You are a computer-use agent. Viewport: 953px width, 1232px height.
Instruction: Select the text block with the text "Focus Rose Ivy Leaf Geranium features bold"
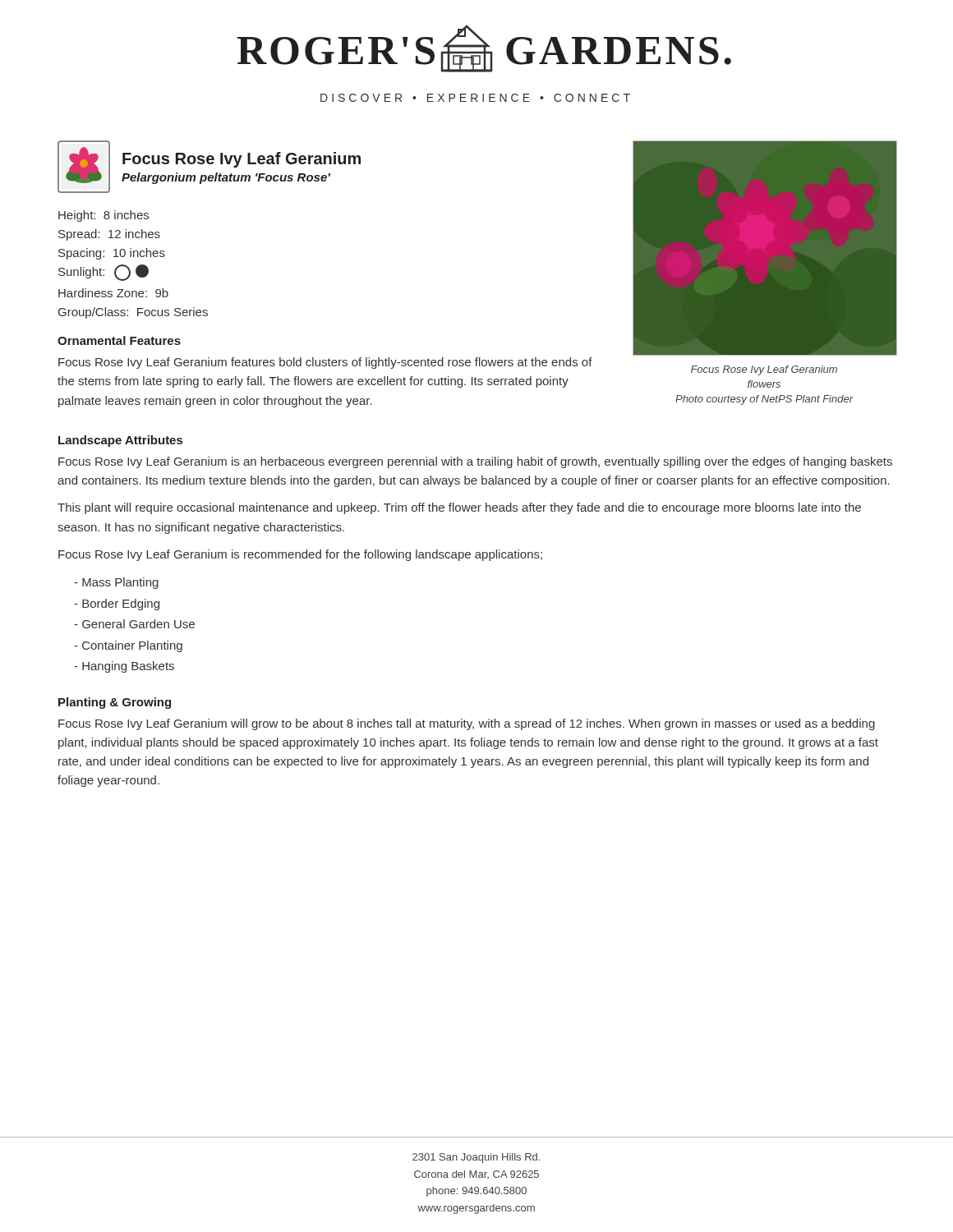(325, 381)
